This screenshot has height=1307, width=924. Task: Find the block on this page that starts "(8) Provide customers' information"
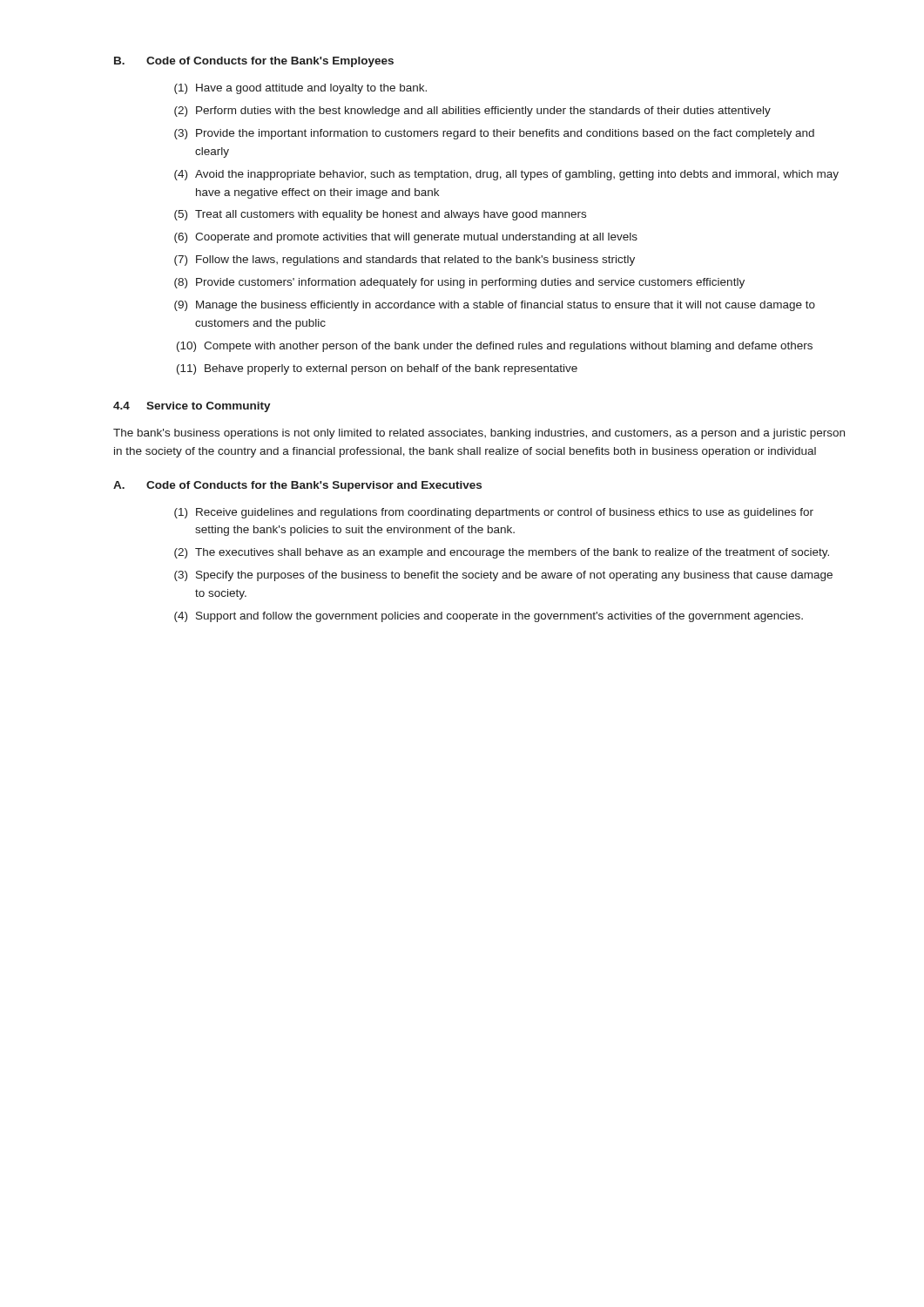pos(496,283)
